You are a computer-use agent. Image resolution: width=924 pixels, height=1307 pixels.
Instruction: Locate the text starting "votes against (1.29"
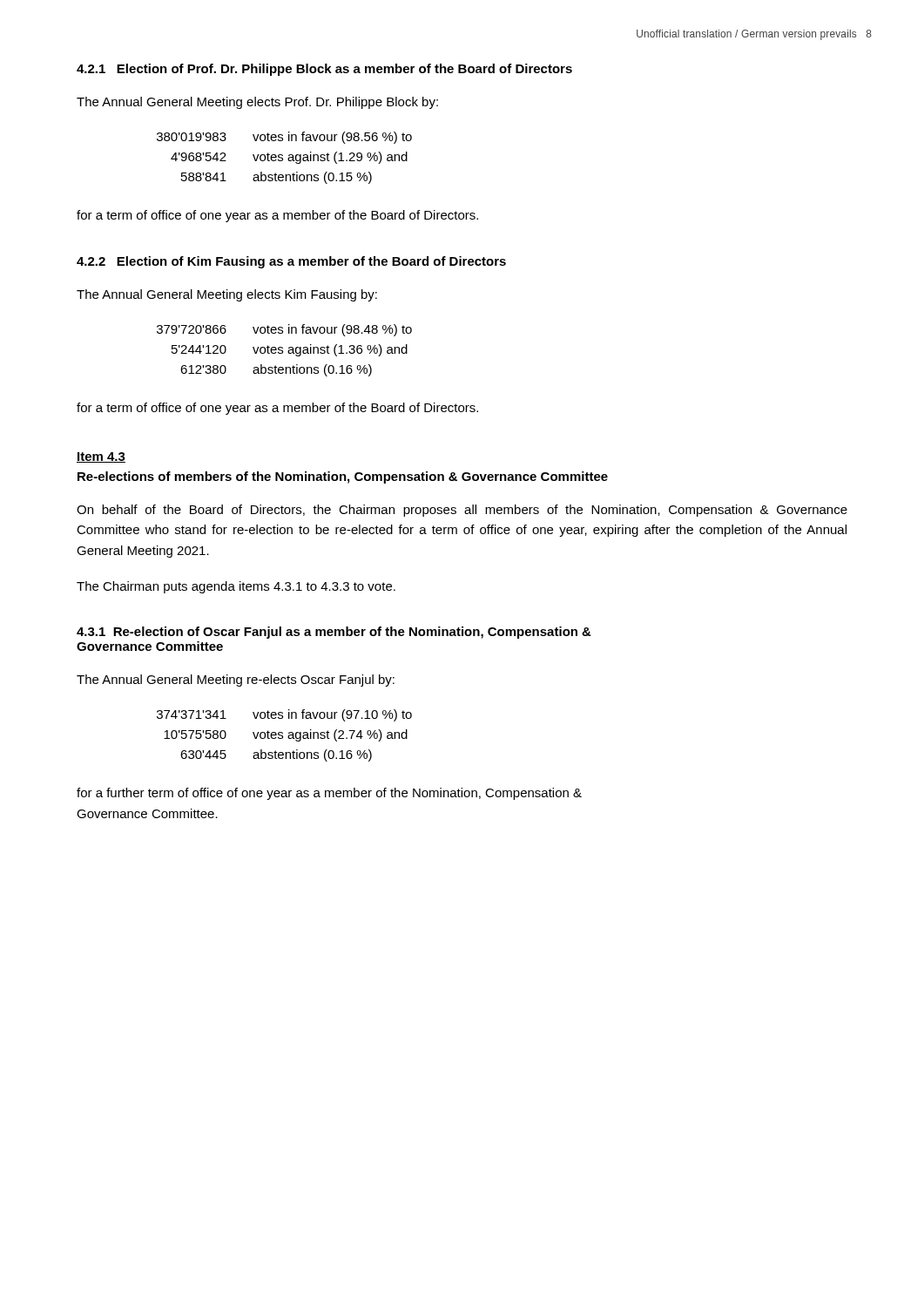330,157
